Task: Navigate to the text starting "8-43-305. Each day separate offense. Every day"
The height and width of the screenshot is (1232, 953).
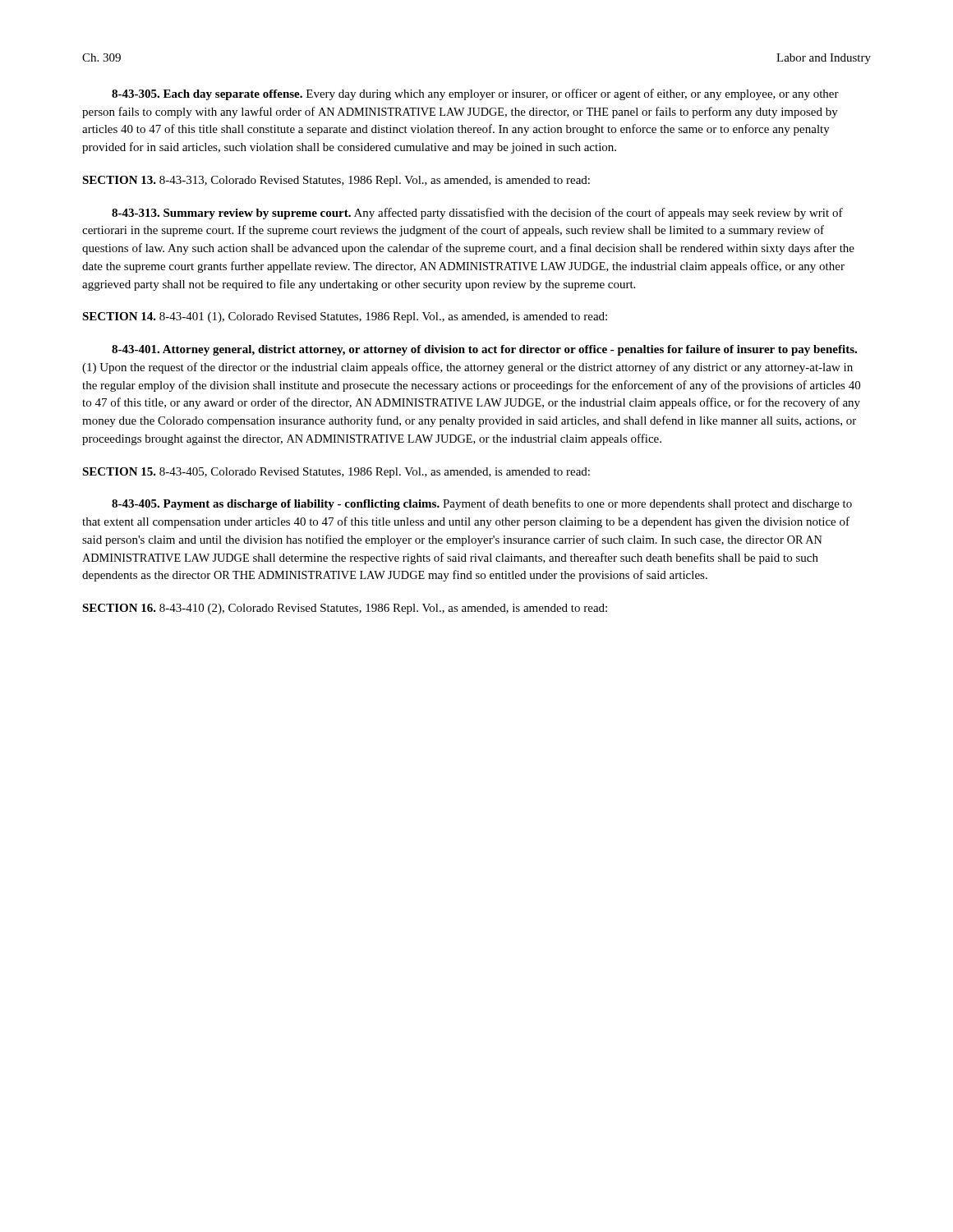Action: [476, 121]
